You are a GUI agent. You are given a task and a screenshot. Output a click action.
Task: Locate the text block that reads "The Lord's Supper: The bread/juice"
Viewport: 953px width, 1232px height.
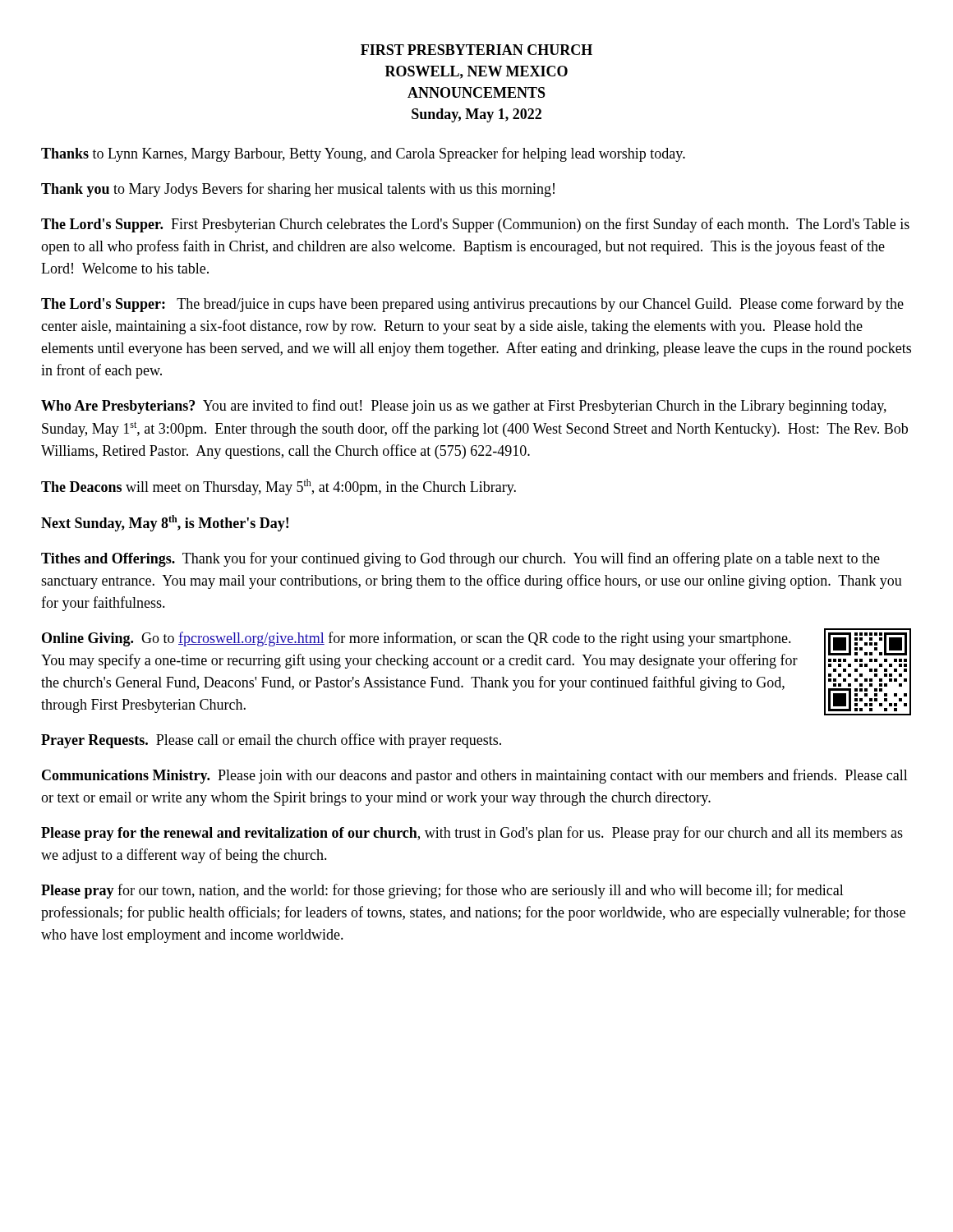click(476, 337)
